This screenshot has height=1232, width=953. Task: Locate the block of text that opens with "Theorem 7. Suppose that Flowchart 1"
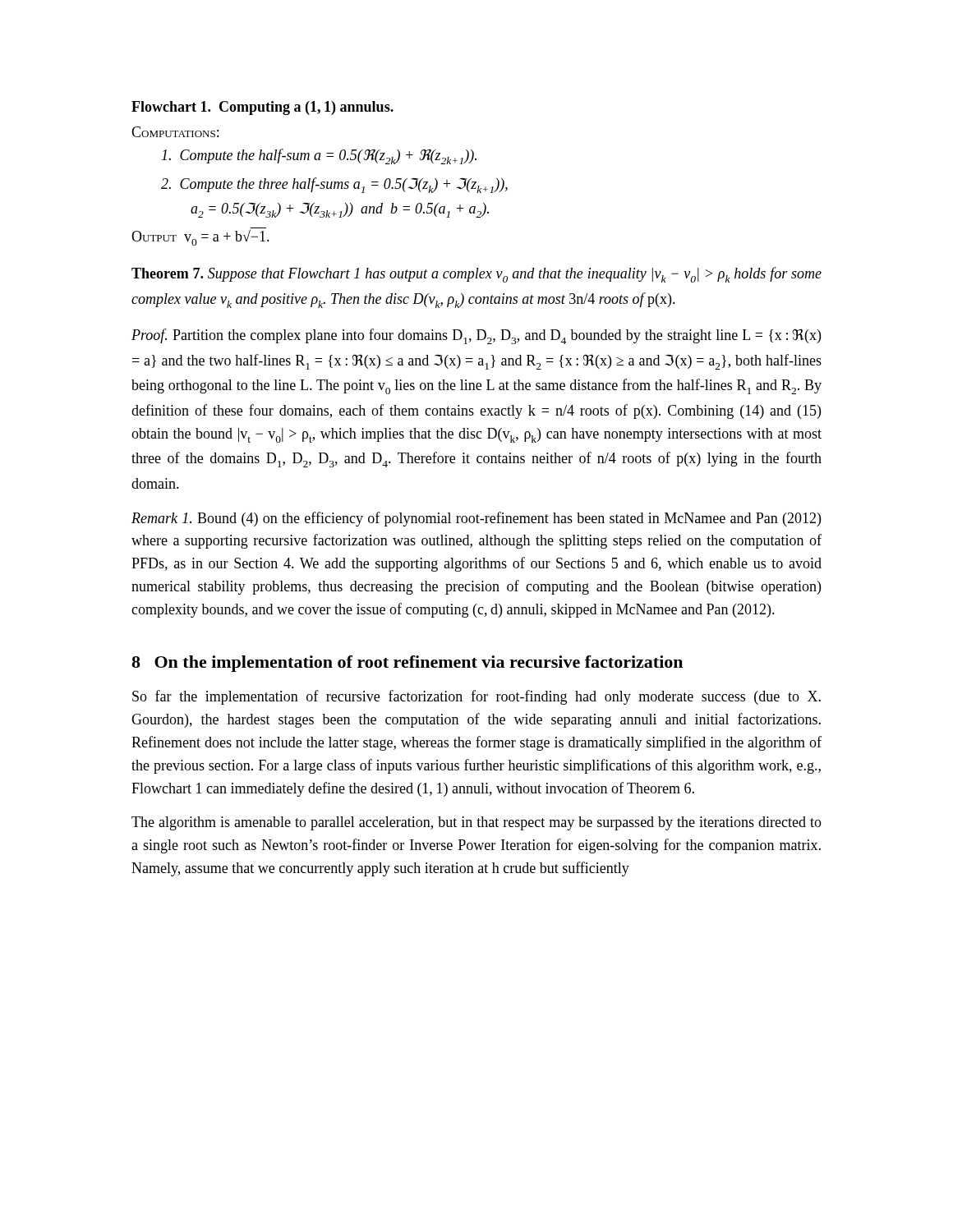tap(476, 288)
